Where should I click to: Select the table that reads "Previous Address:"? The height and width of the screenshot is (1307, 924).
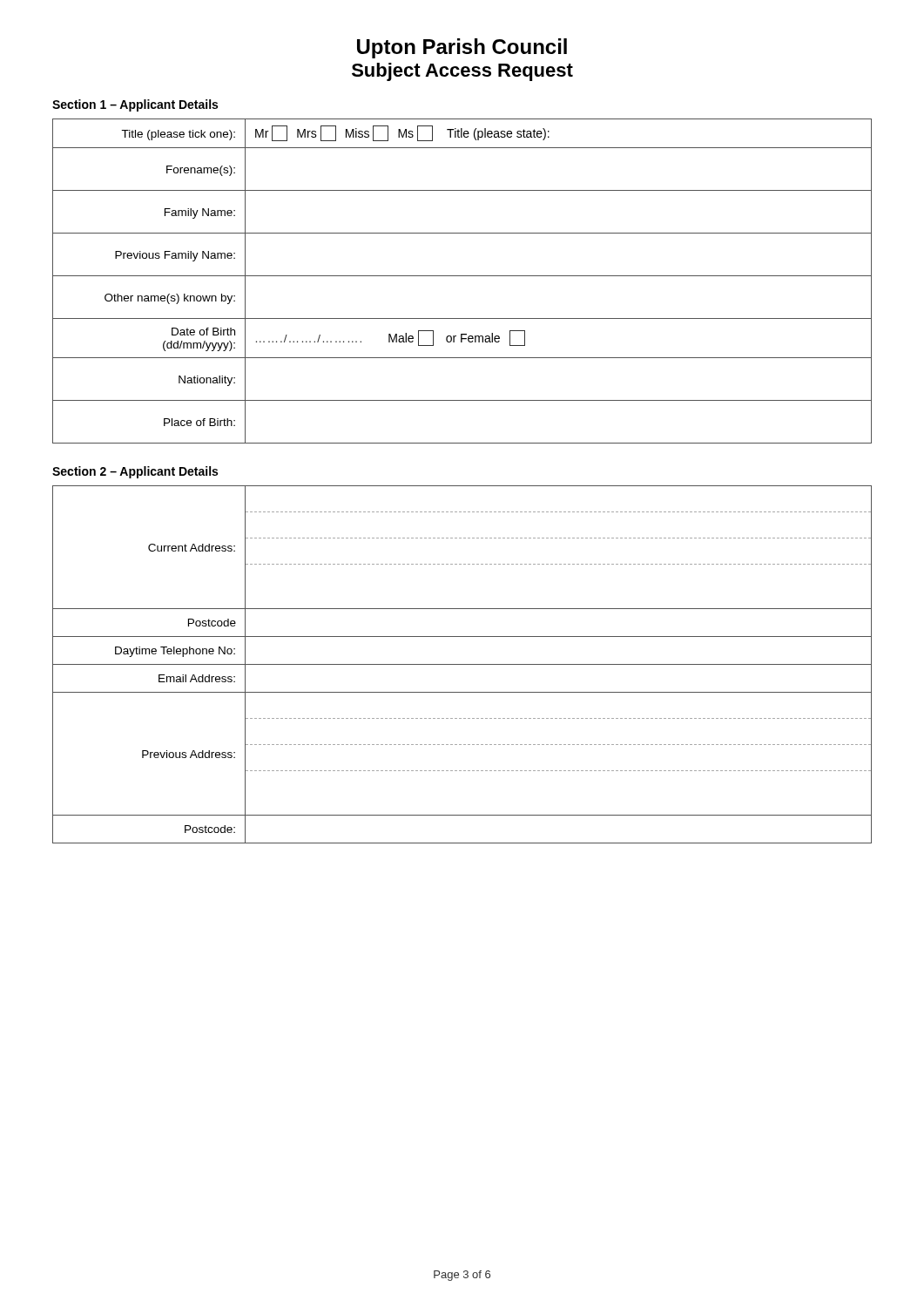(x=462, y=664)
